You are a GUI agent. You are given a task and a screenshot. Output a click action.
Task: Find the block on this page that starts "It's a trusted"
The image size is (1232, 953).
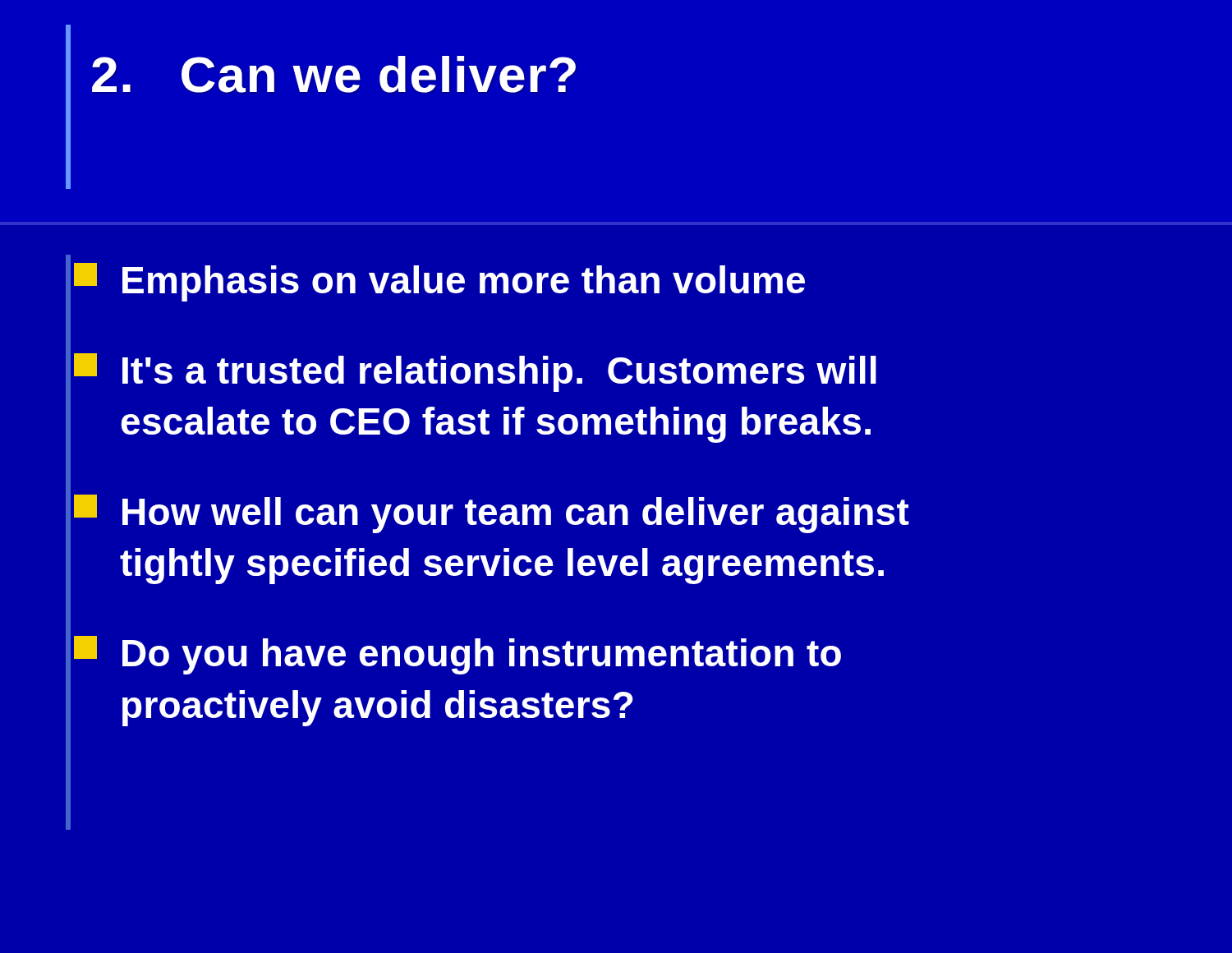(476, 396)
